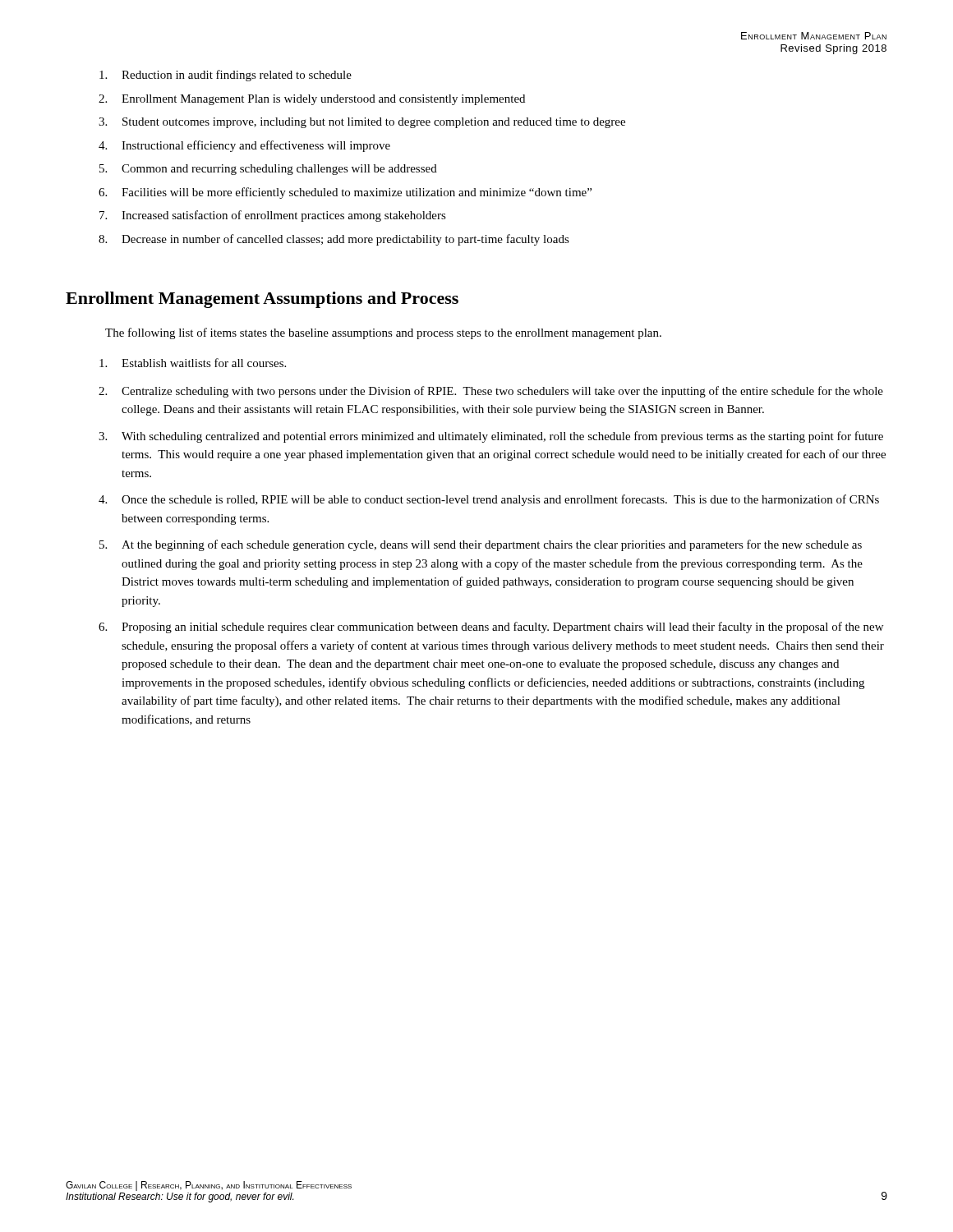Image resolution: width=953 pixels, height=1232 pixels.
Task: Locate the list item containing "5. Common and recurring scheduling"
Action: click(x=268, y=170)
